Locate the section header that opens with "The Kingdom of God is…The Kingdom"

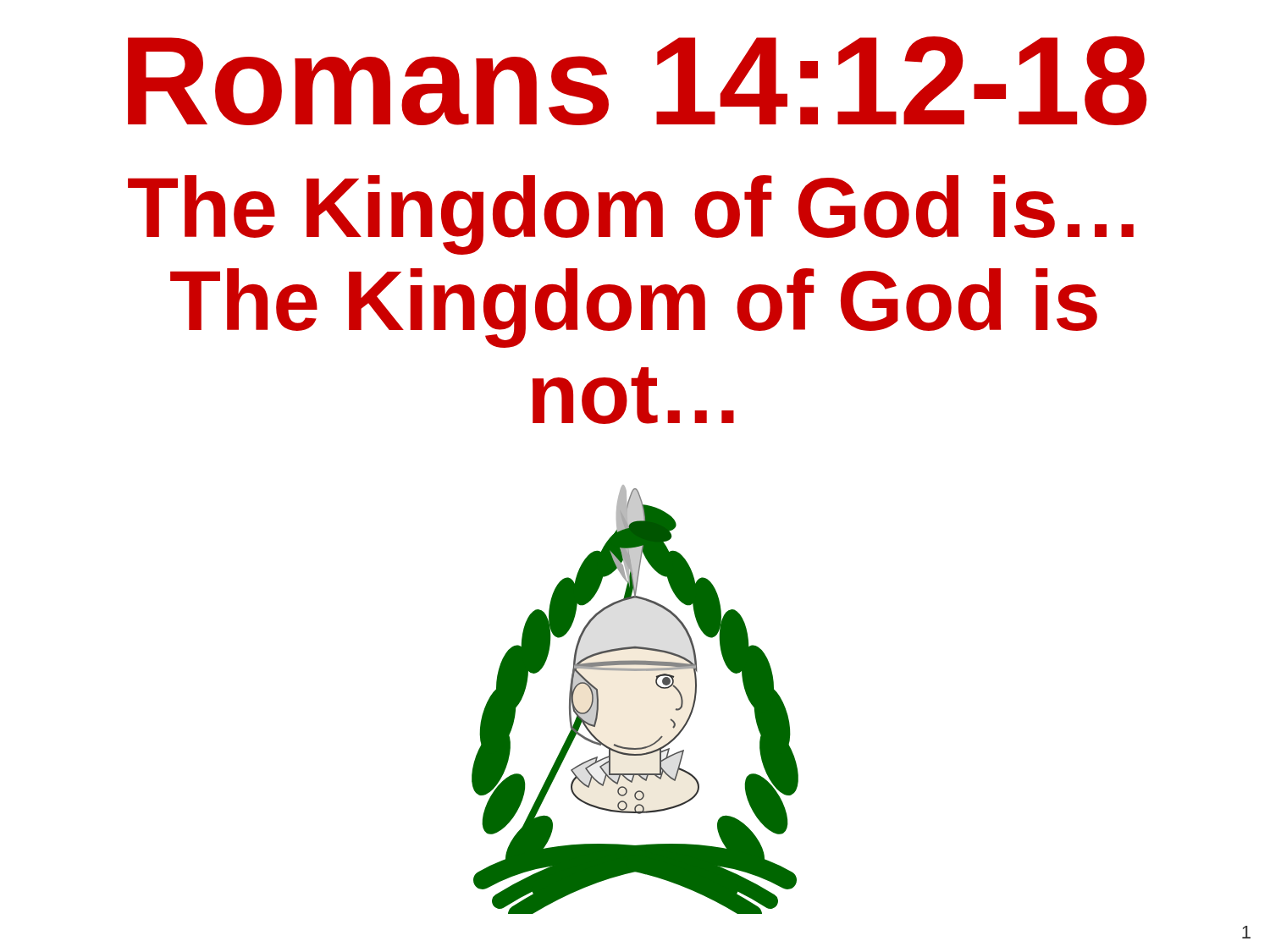[635, 300]
